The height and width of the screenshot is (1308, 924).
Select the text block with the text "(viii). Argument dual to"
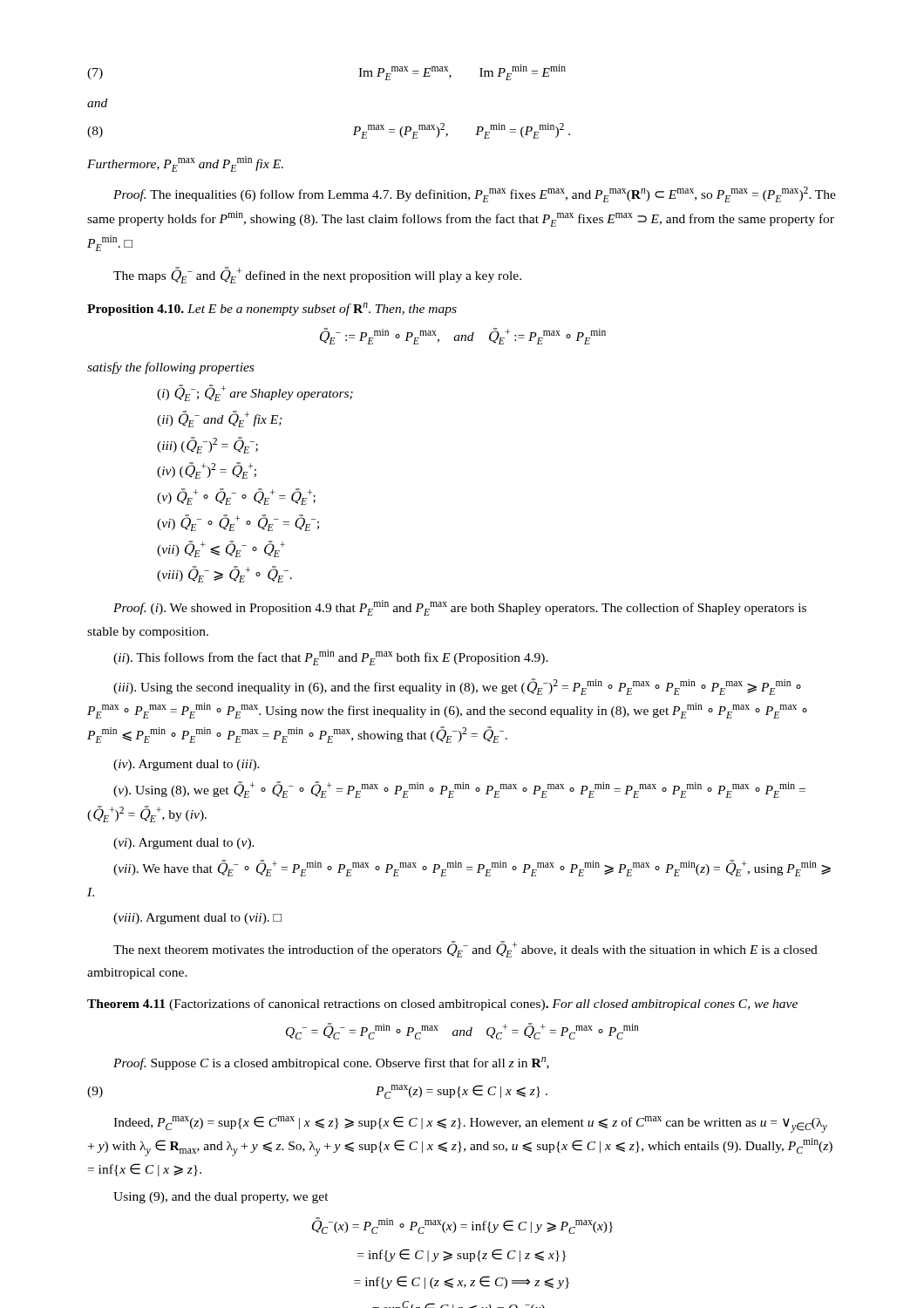point(197,917)
